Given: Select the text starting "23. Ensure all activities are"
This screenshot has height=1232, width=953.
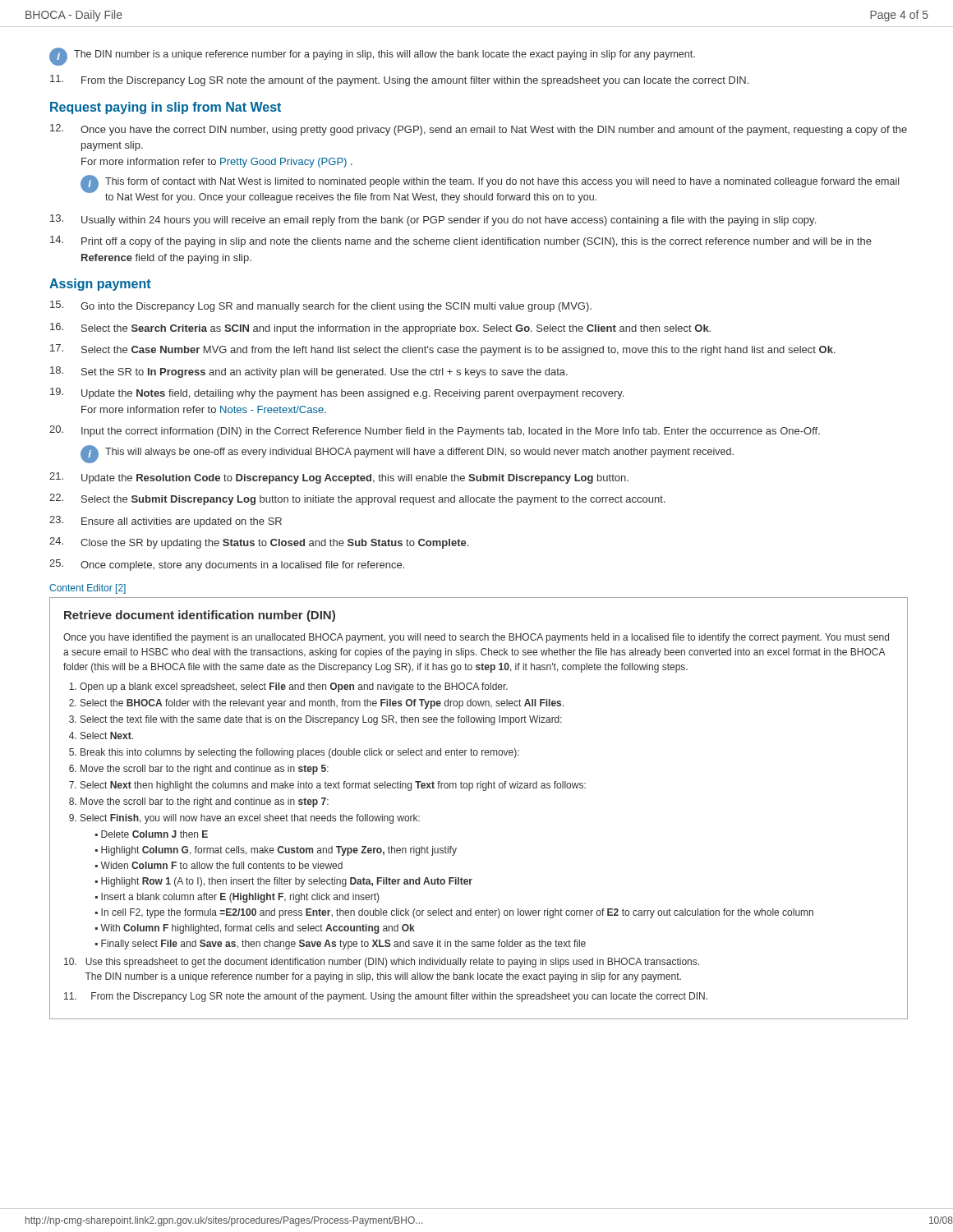Looking at the screenshot, I should tap(166, 522).
